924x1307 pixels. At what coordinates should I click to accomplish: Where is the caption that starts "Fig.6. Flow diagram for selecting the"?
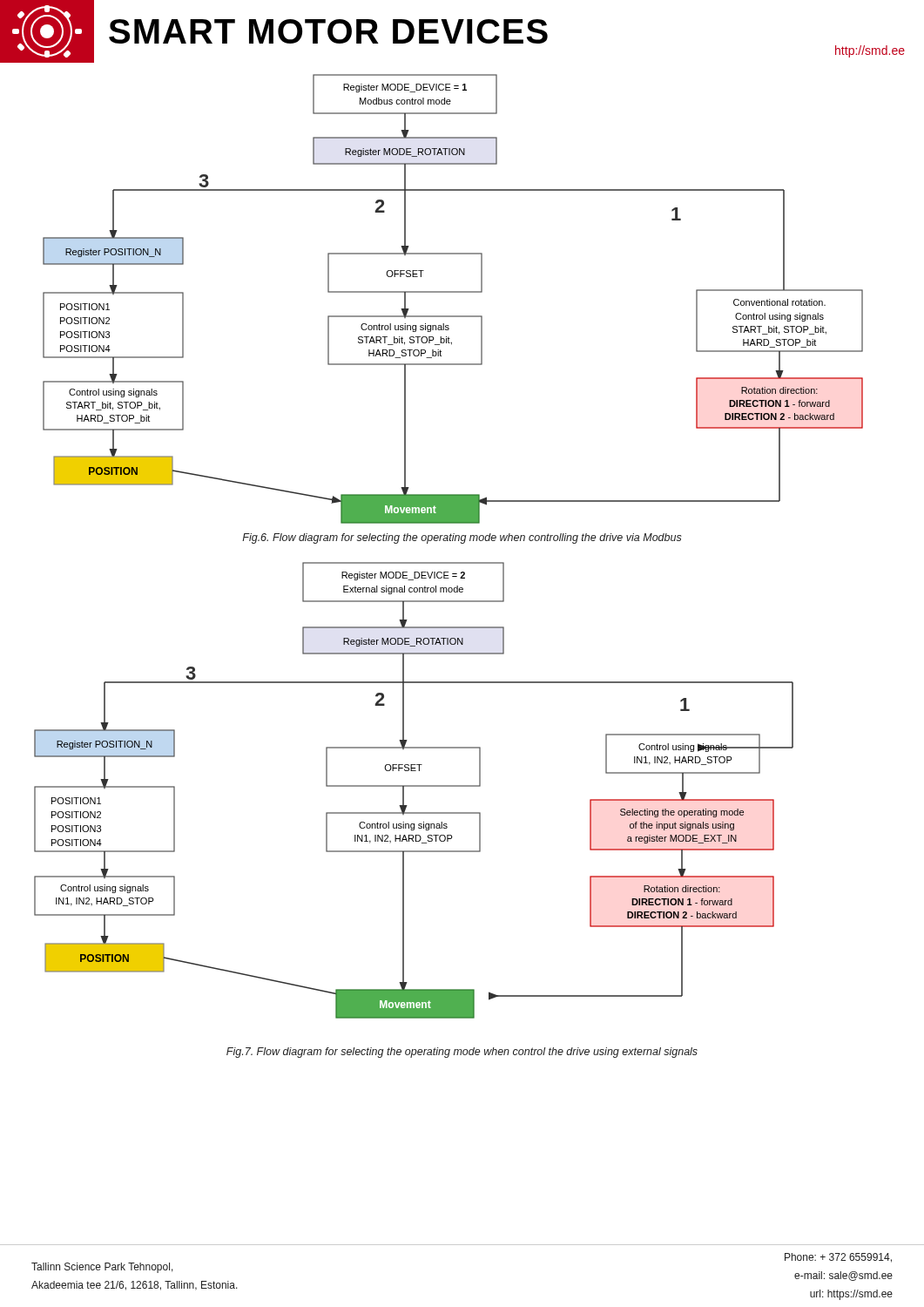(x=462, y=538)
